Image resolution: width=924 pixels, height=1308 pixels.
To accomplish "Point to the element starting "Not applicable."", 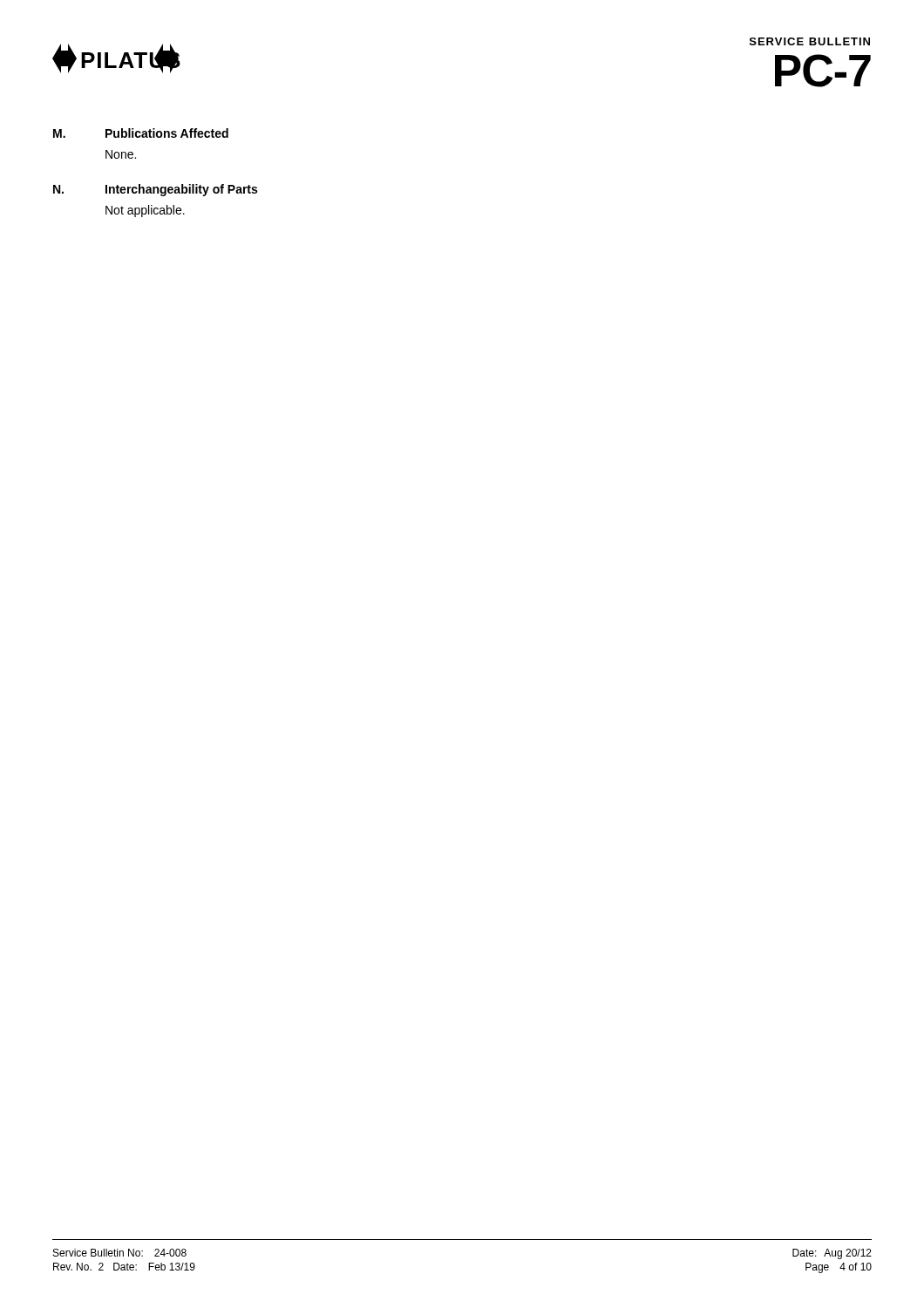I will [145, 210].
